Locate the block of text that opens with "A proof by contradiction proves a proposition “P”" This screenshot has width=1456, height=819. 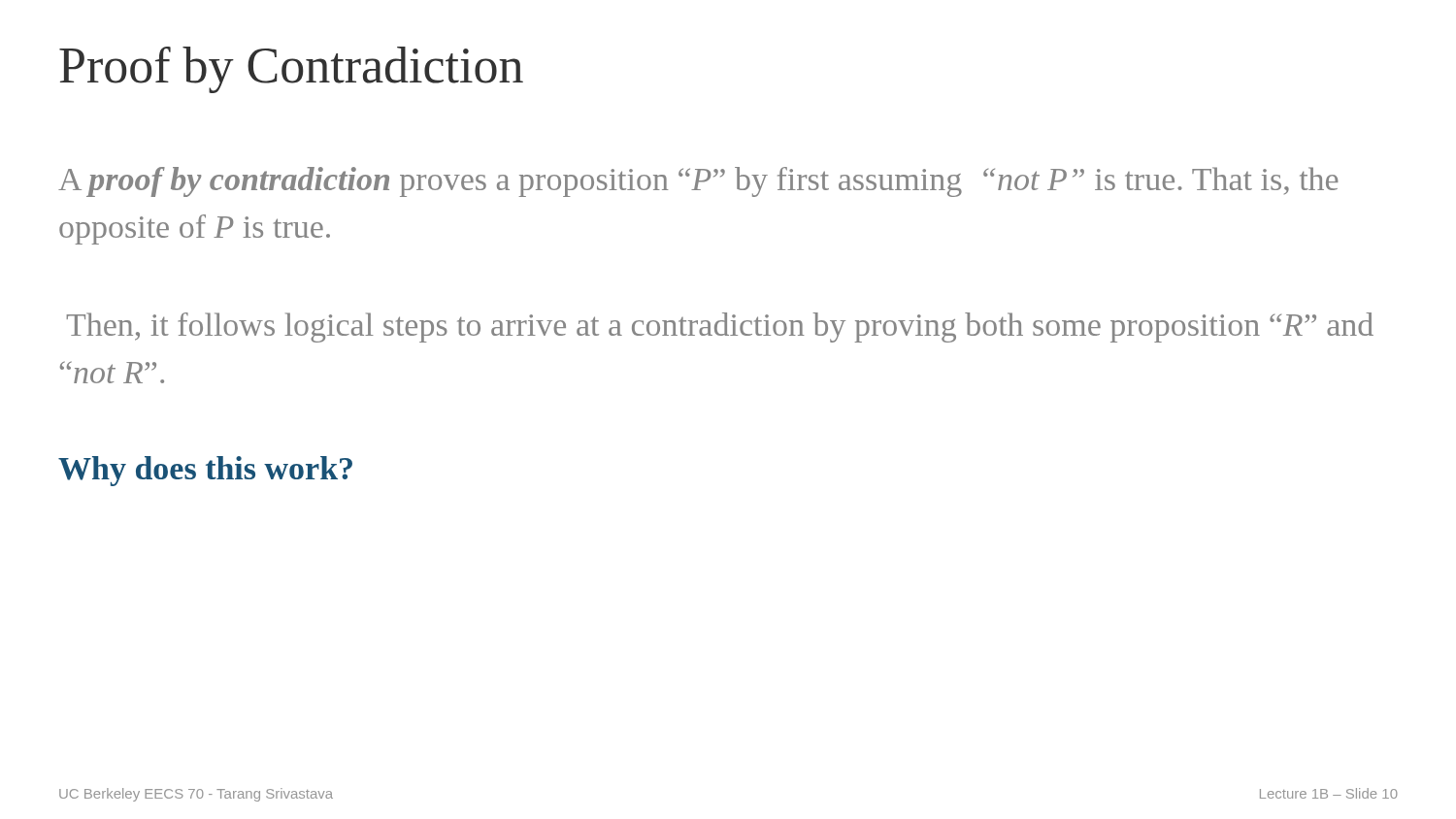[x=699, y=203]
